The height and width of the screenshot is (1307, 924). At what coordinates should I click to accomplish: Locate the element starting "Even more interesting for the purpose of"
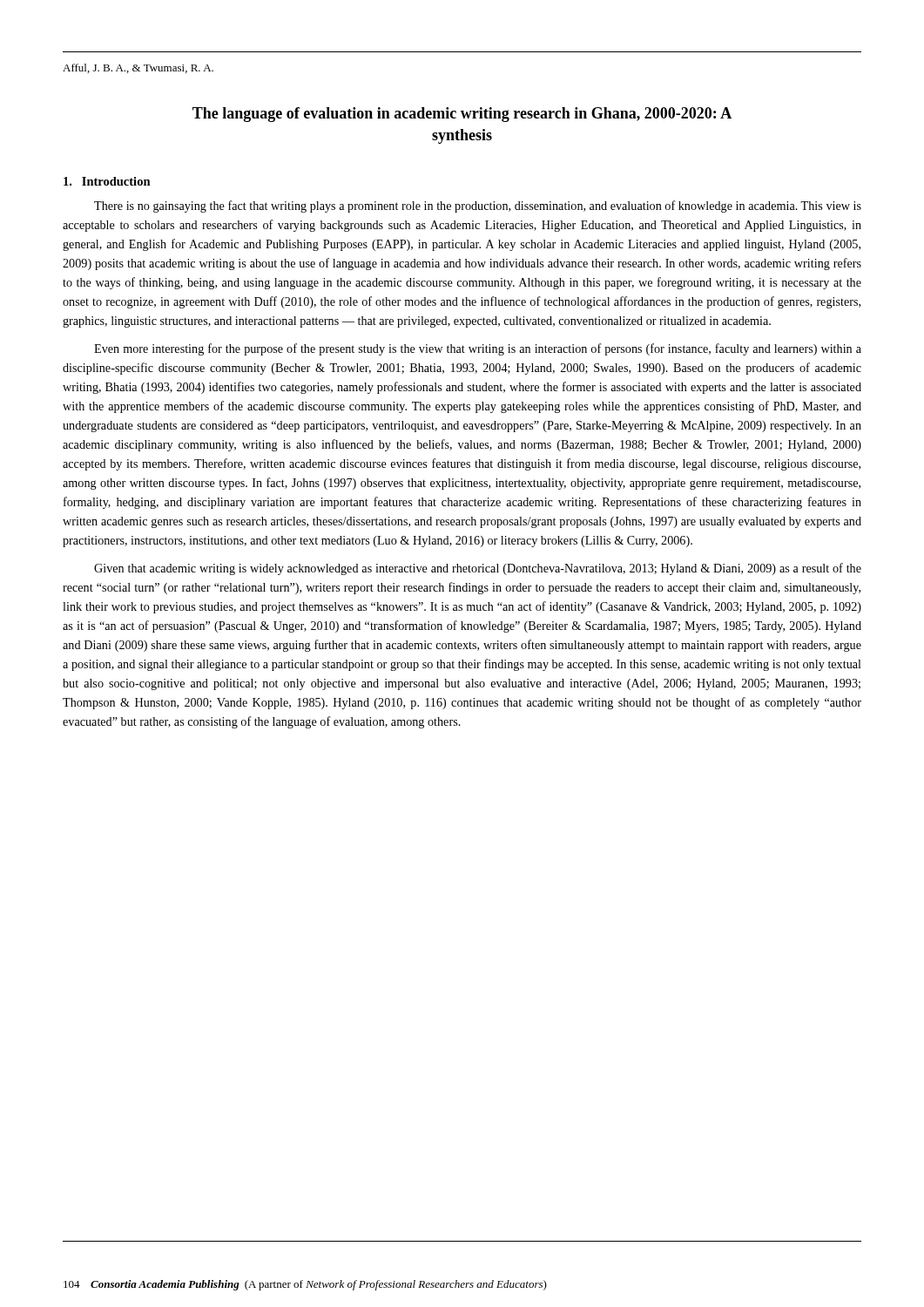tap(462, 445)
